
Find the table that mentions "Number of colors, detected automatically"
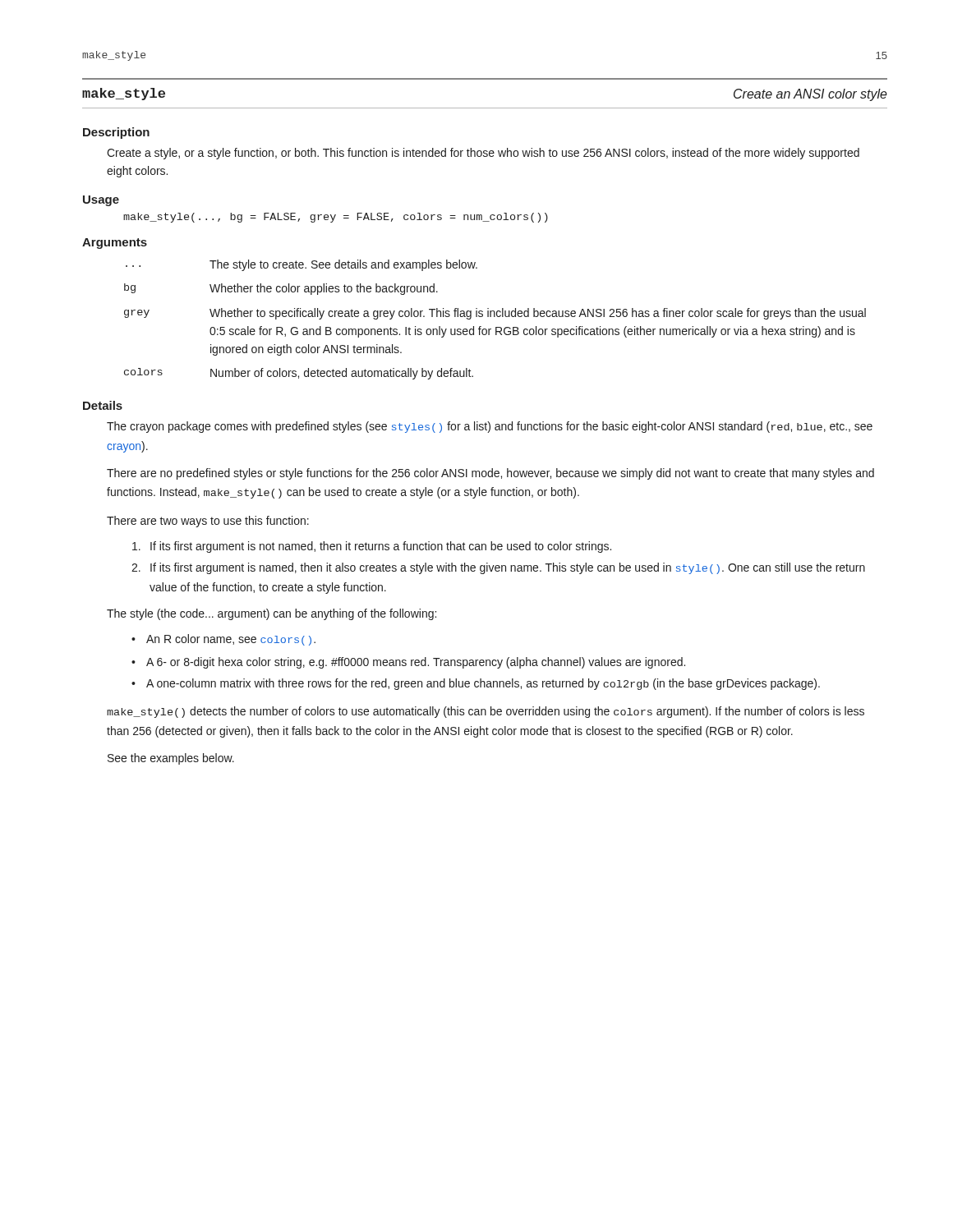coord(485,320)
